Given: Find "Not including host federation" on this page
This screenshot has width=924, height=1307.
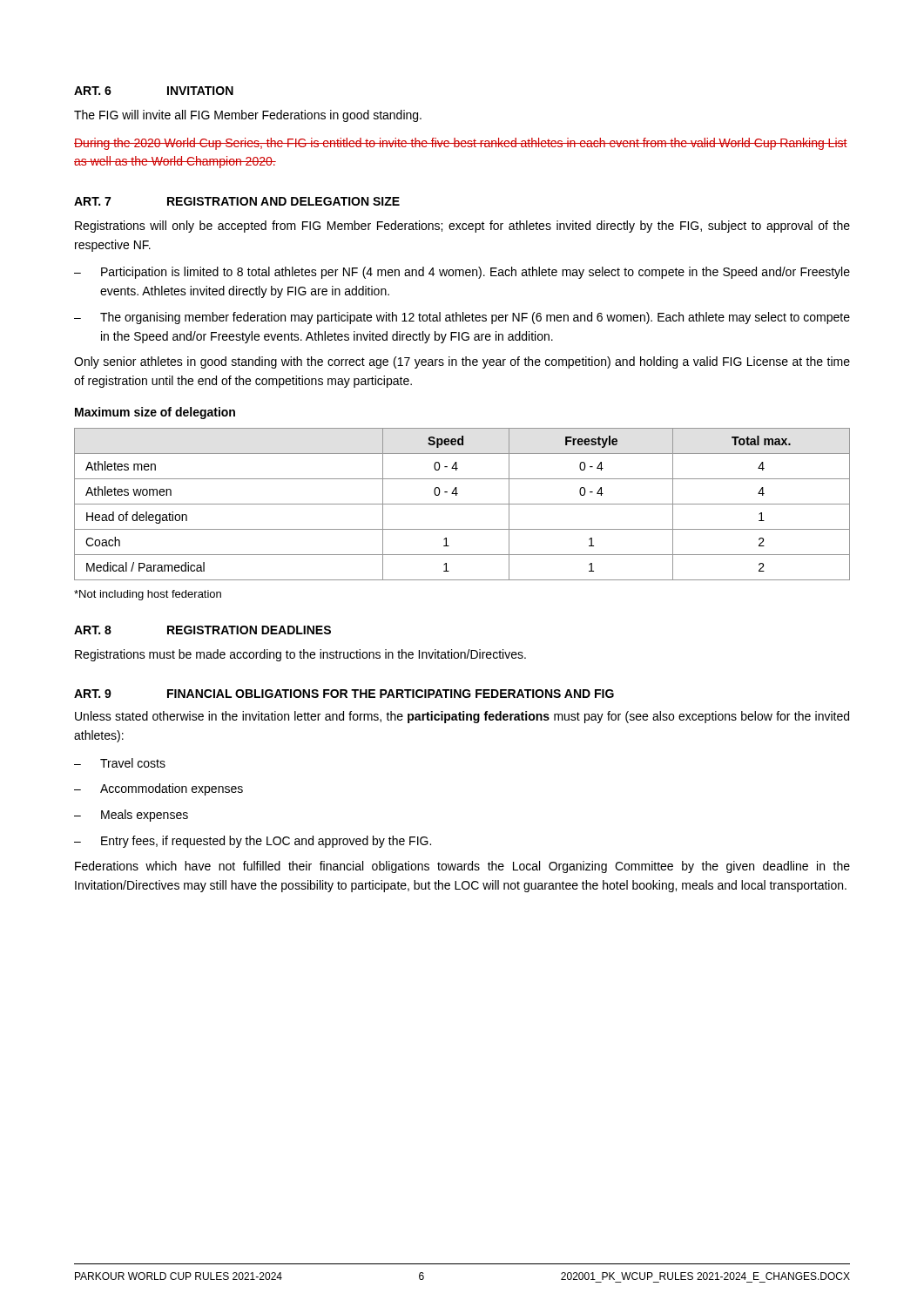Looking at the screenshot, I should [148, 593].
